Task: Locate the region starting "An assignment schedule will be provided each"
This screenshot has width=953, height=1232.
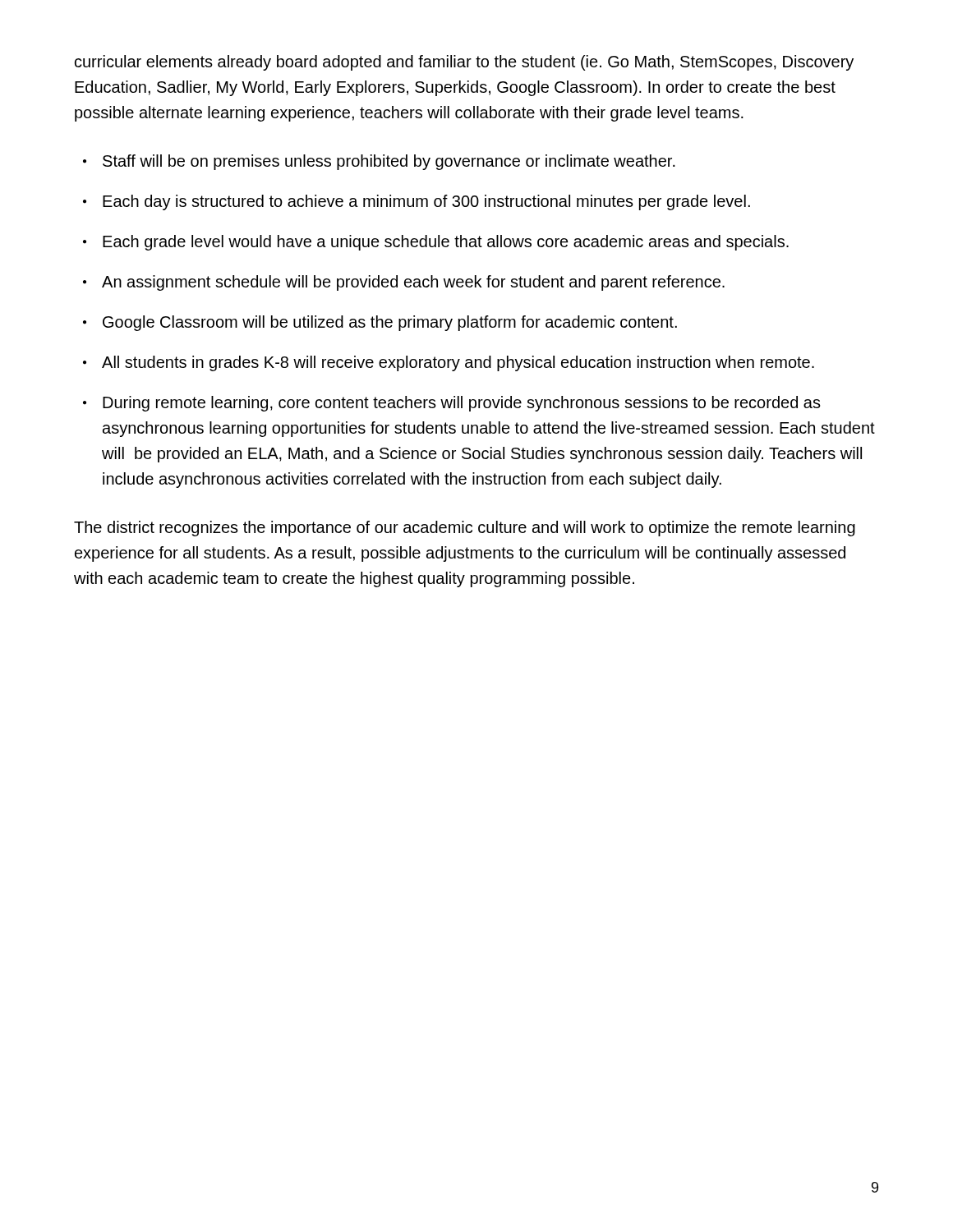Action: tap(476, 282)
